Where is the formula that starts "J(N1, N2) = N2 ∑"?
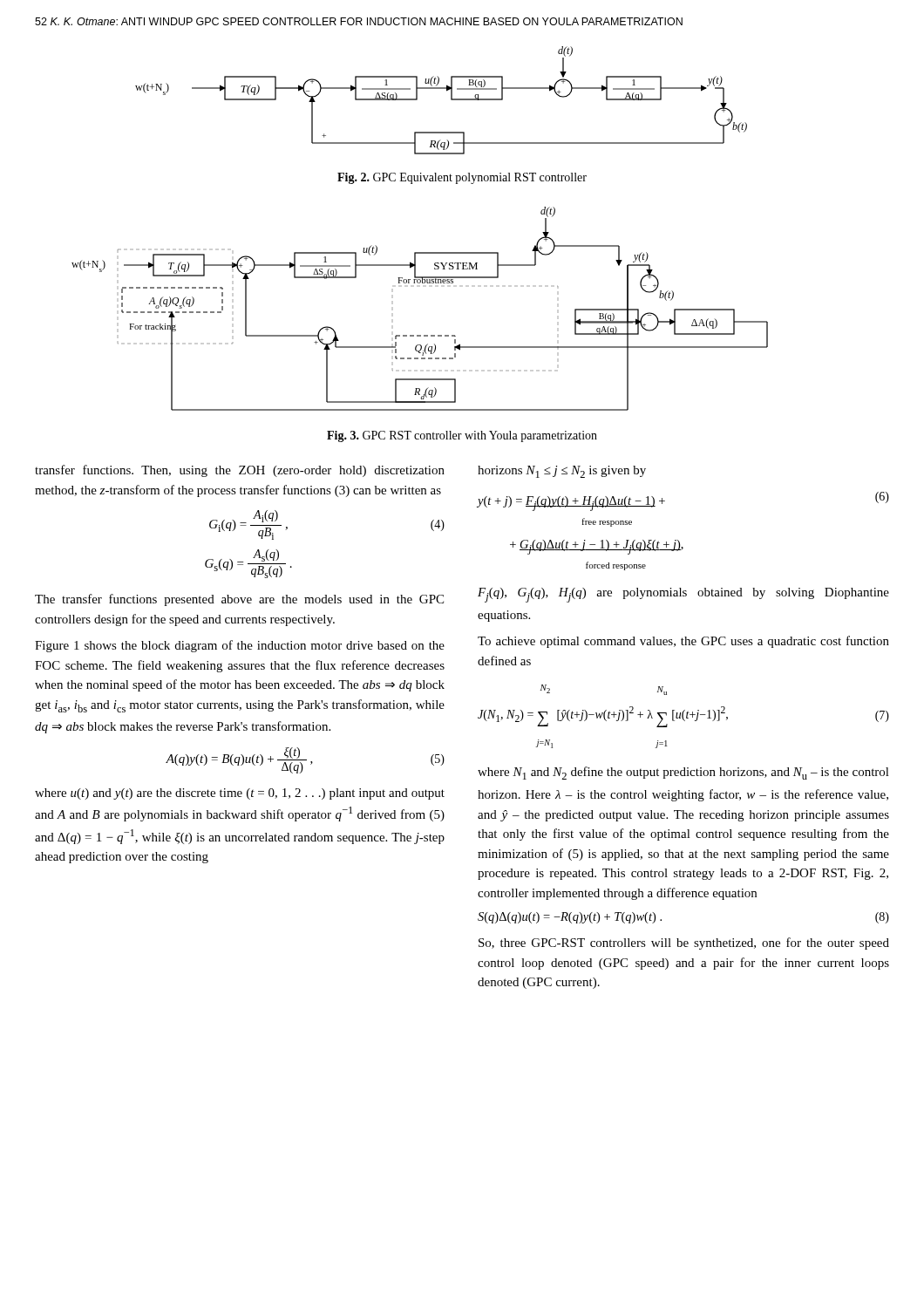 click(x=683, y=716)
